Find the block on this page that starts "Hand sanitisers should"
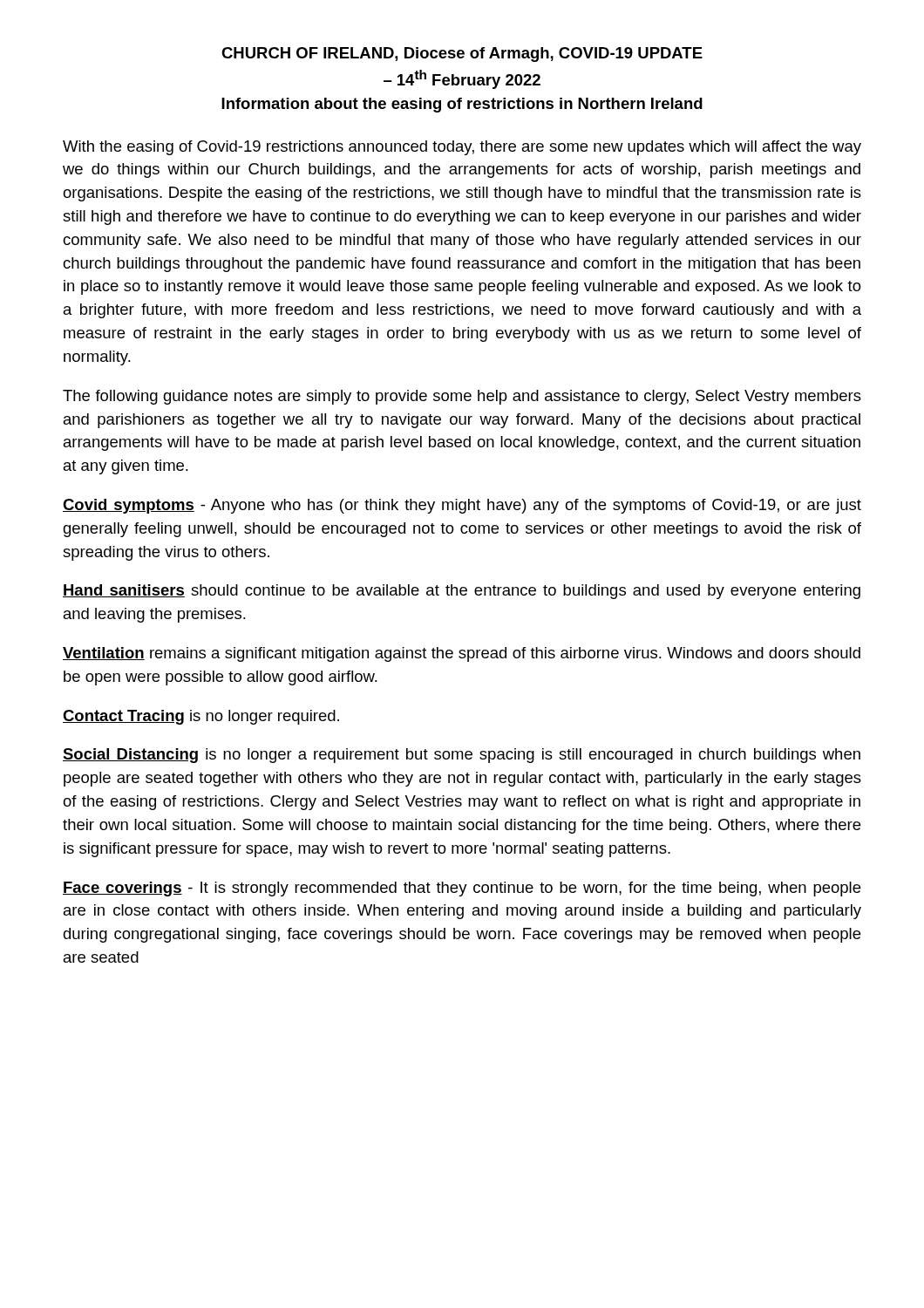Image resolution: width=924 pixels, height=1308 pixels. (x=462, y=602)
